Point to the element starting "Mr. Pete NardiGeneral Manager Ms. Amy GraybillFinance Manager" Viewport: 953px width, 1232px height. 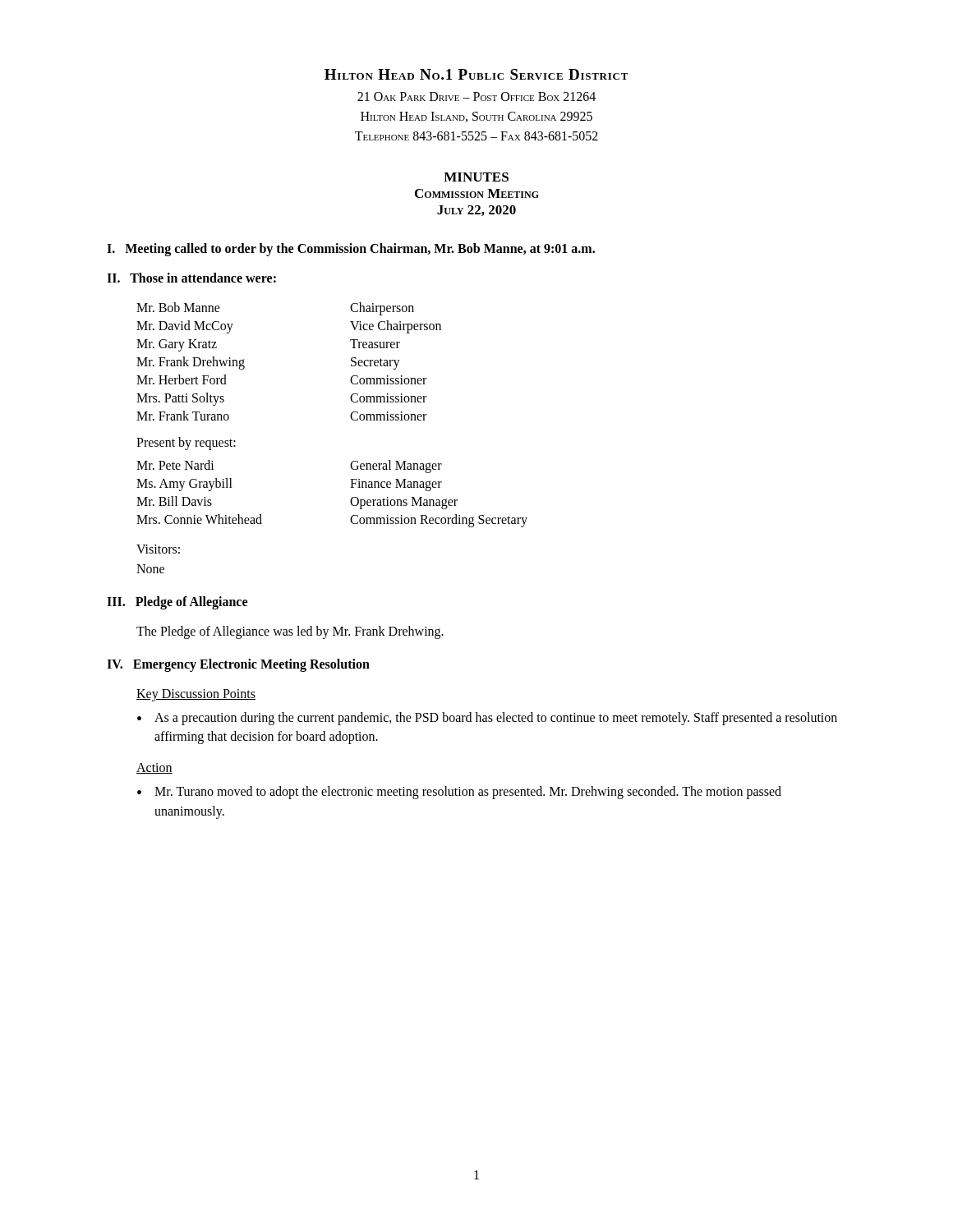(176, 466)
